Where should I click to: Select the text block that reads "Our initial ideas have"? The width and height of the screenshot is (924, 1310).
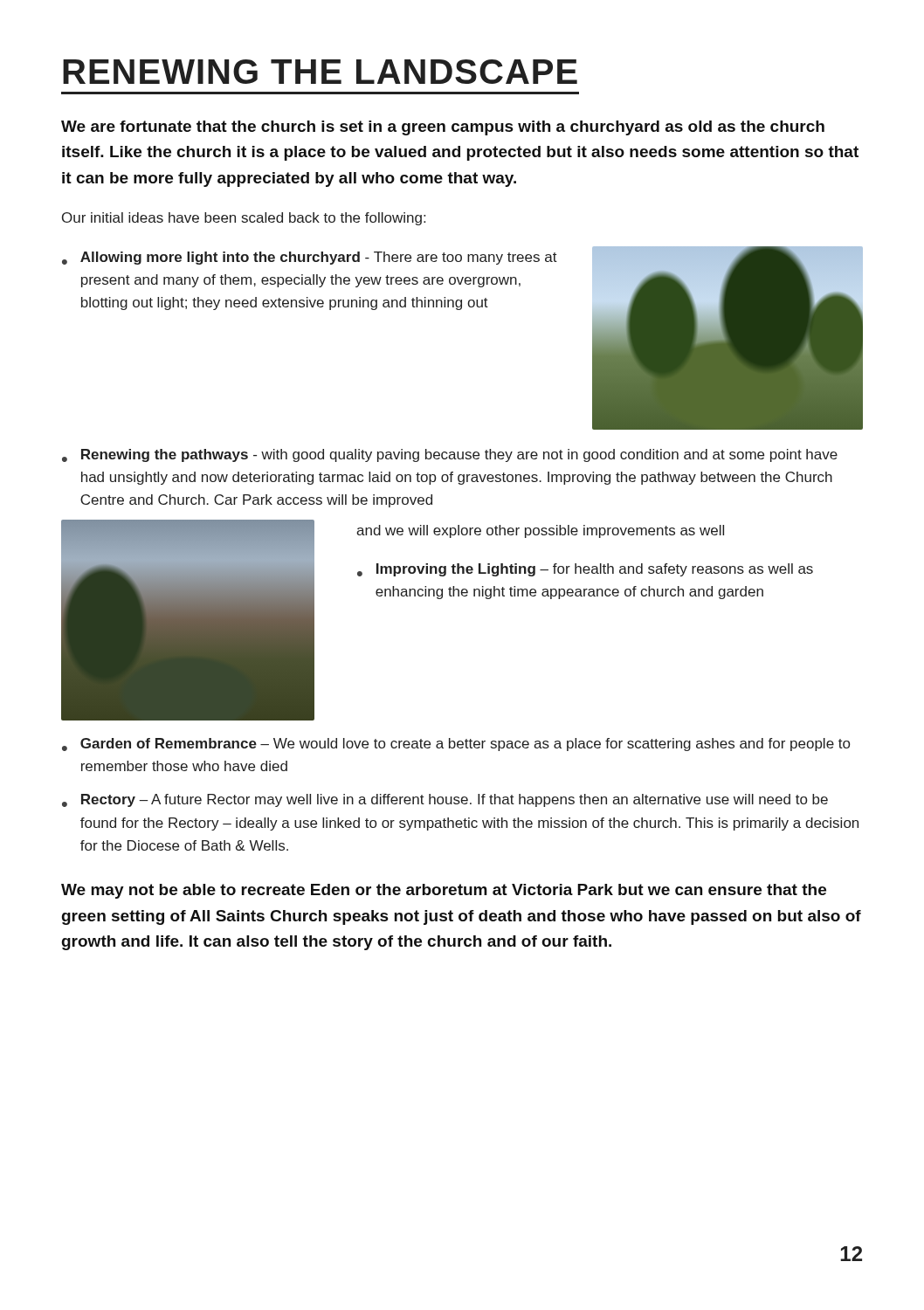244,218
